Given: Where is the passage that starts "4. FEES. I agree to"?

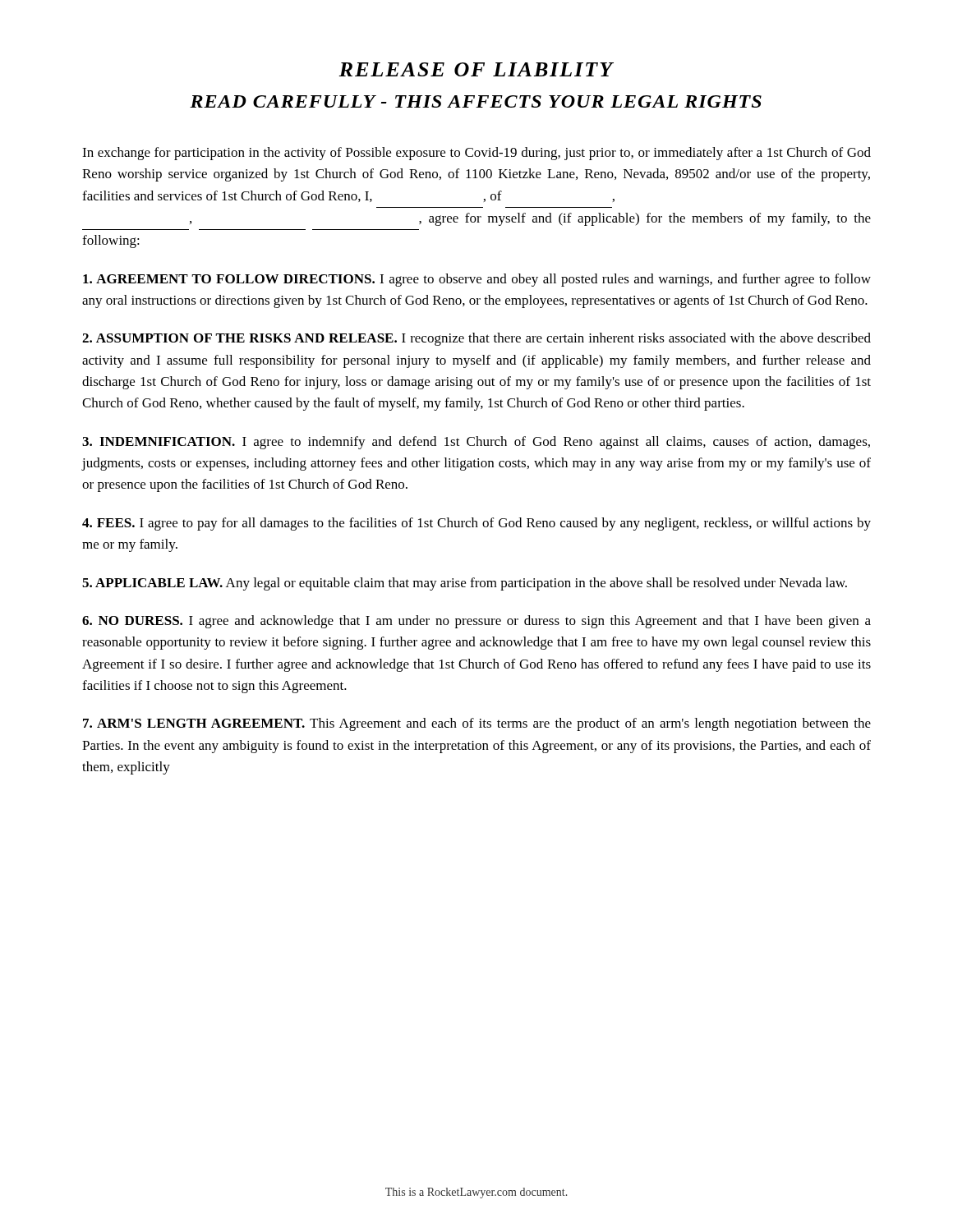Looking at the screenshot, I should pos(476,533).
